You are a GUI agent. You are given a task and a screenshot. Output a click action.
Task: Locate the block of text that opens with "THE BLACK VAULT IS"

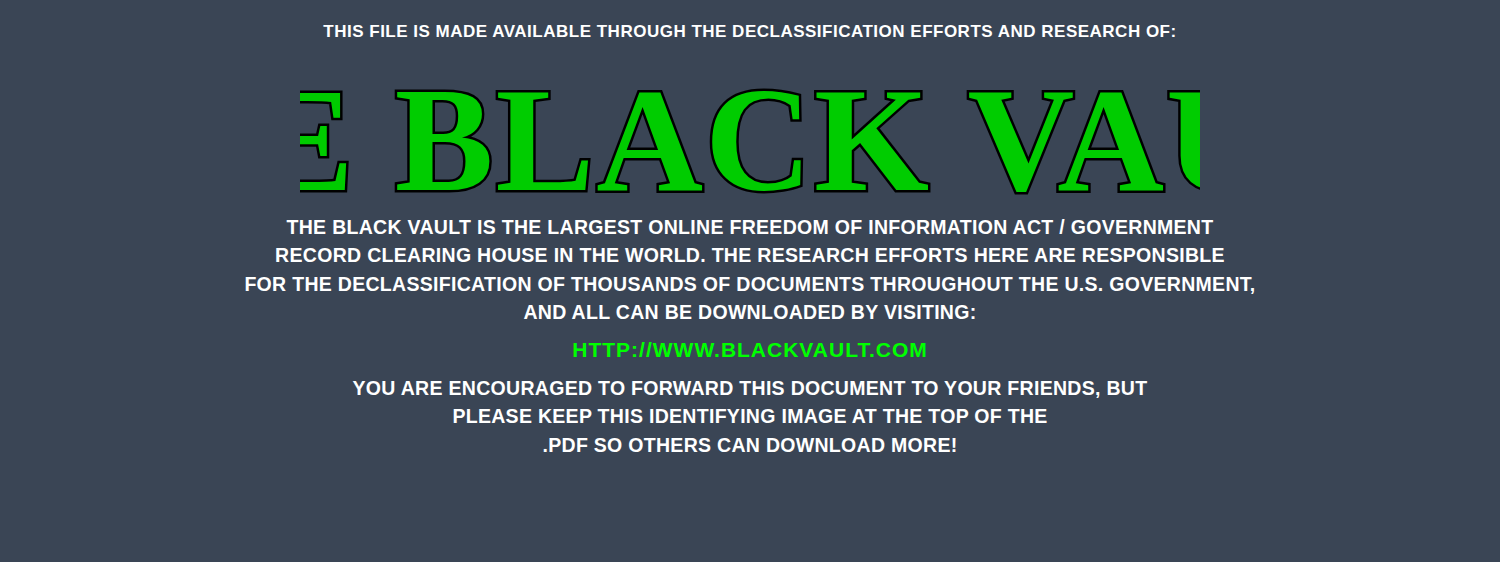point(750,269)
